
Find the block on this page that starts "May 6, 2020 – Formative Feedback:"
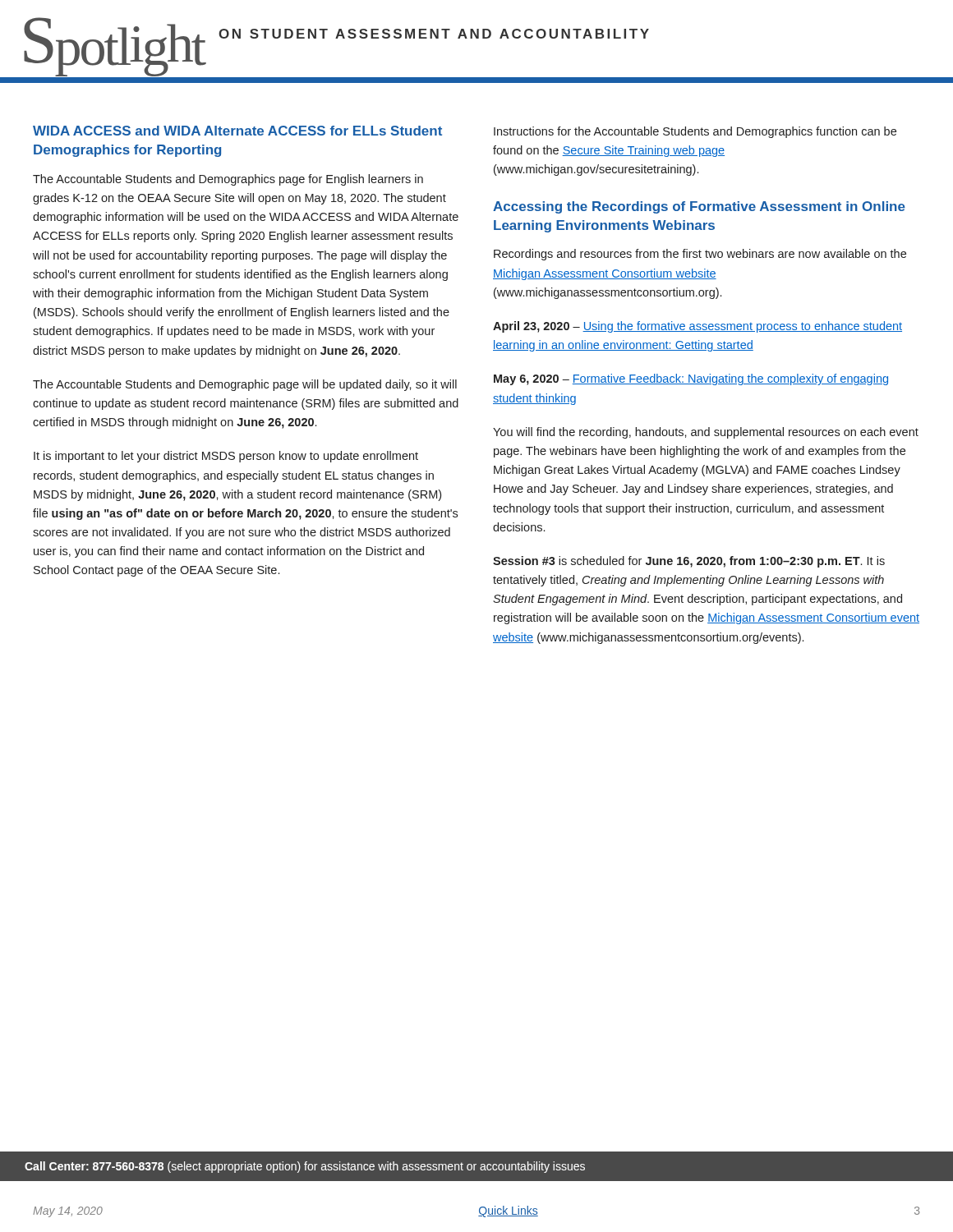coord(691,388)
